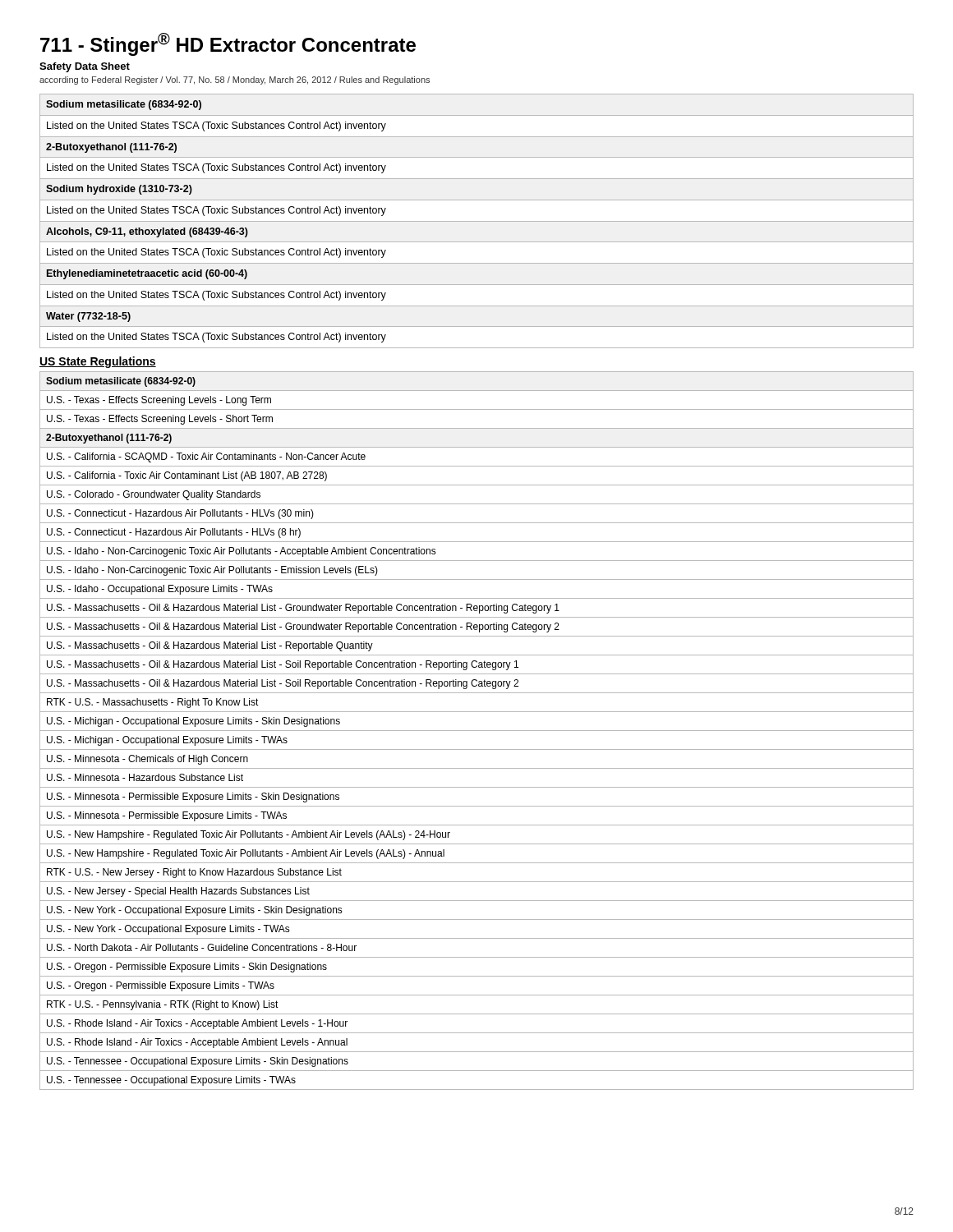This screenshot has height=1232, width=953.
Task: Locate the table with the text "U.S. - Massachusetts -"
Action: (476, 731)
